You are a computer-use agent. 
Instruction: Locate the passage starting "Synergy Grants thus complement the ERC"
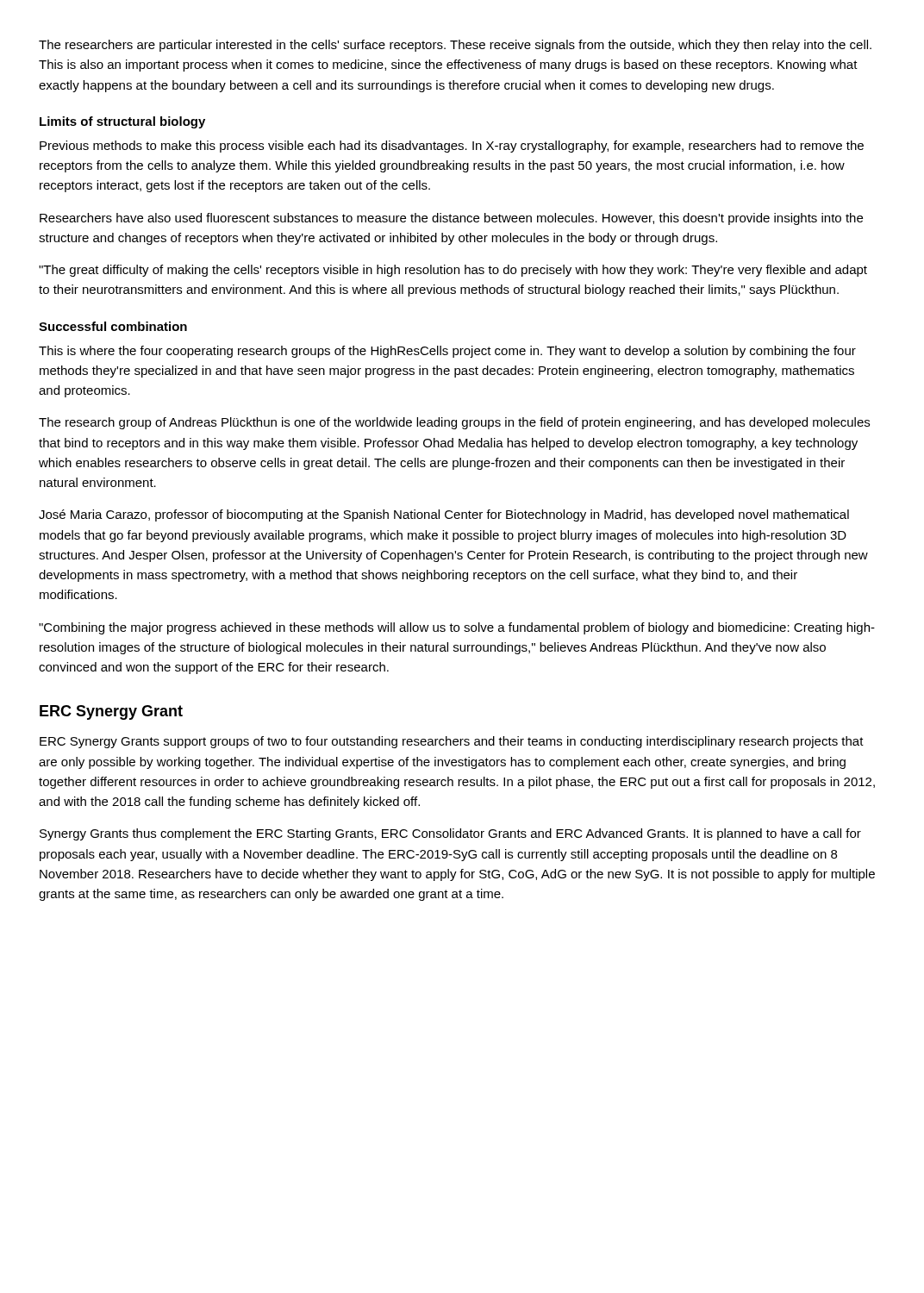[457, 863]
